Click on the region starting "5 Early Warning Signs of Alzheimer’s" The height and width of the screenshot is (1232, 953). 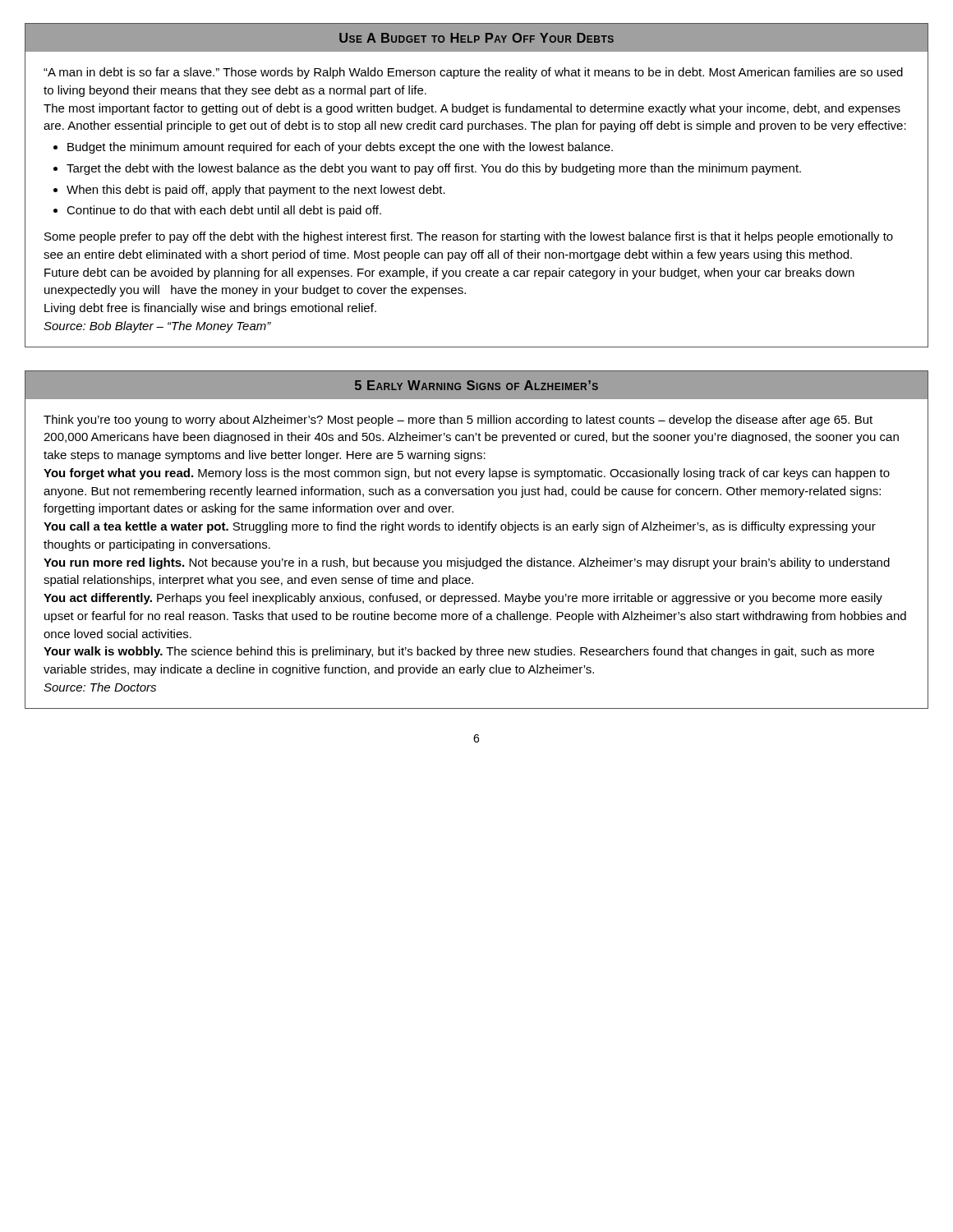(476, 385)
